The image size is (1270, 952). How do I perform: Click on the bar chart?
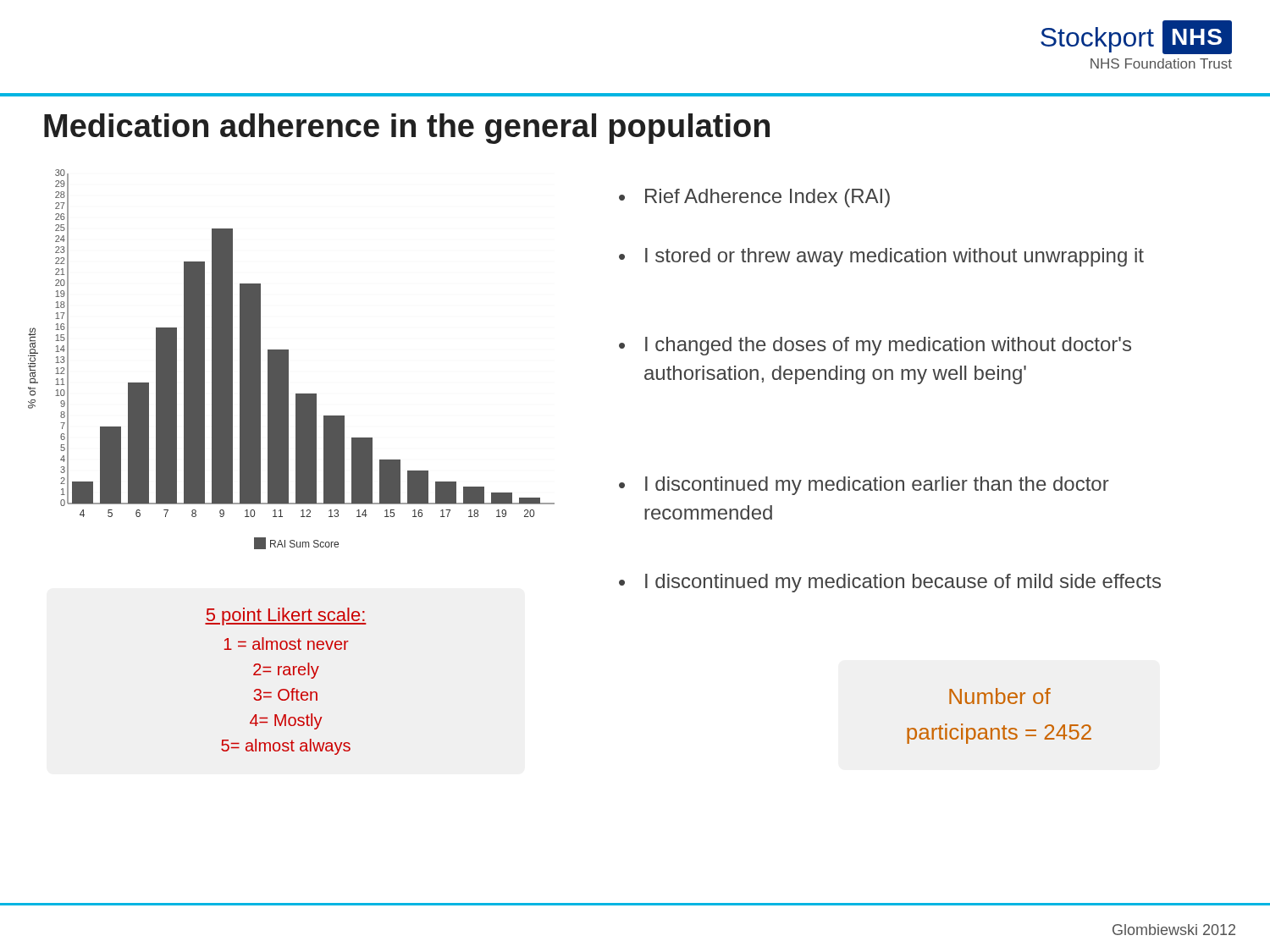(x=296, y=368)
